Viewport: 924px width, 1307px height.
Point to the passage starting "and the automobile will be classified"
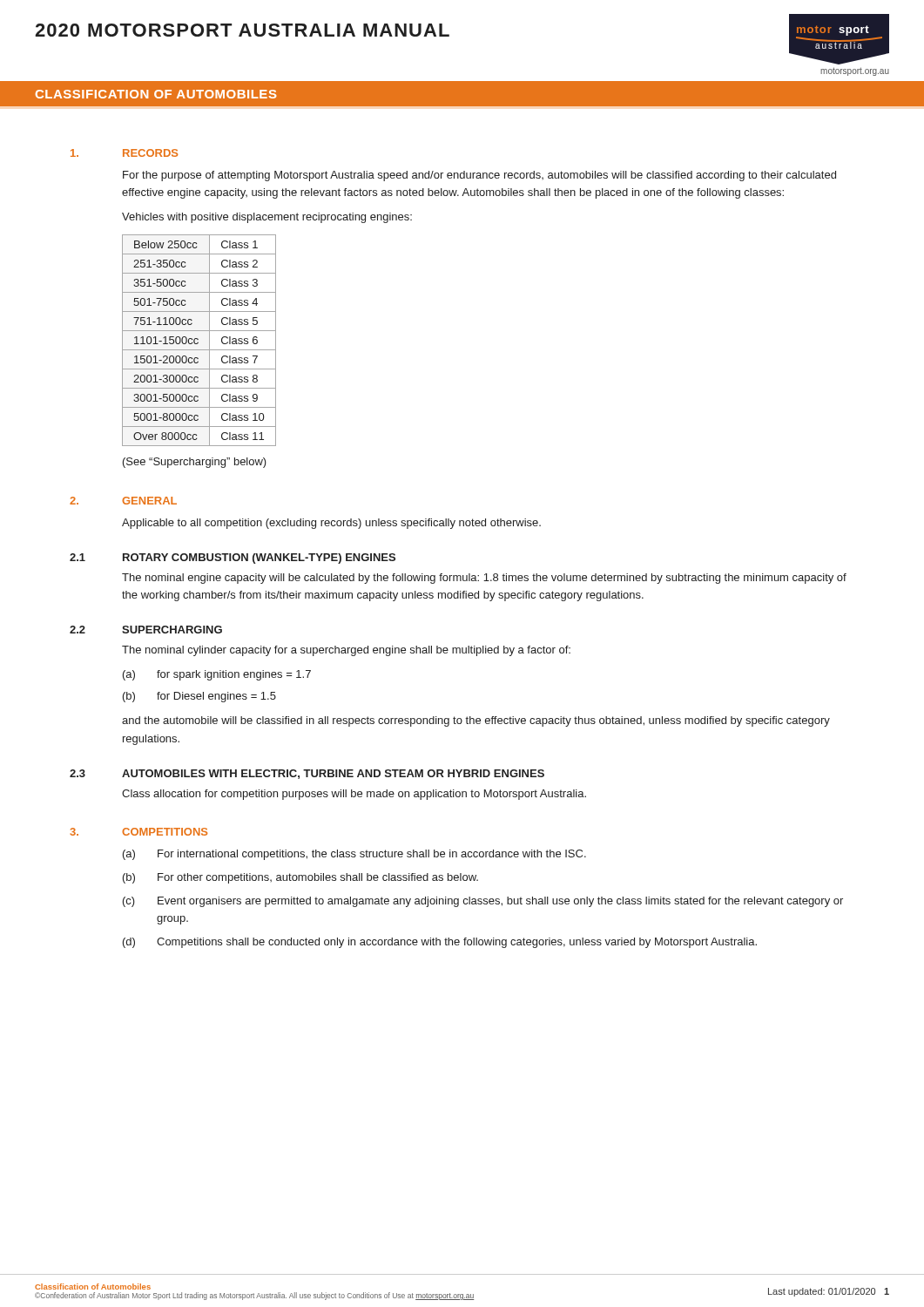point(476,729)
